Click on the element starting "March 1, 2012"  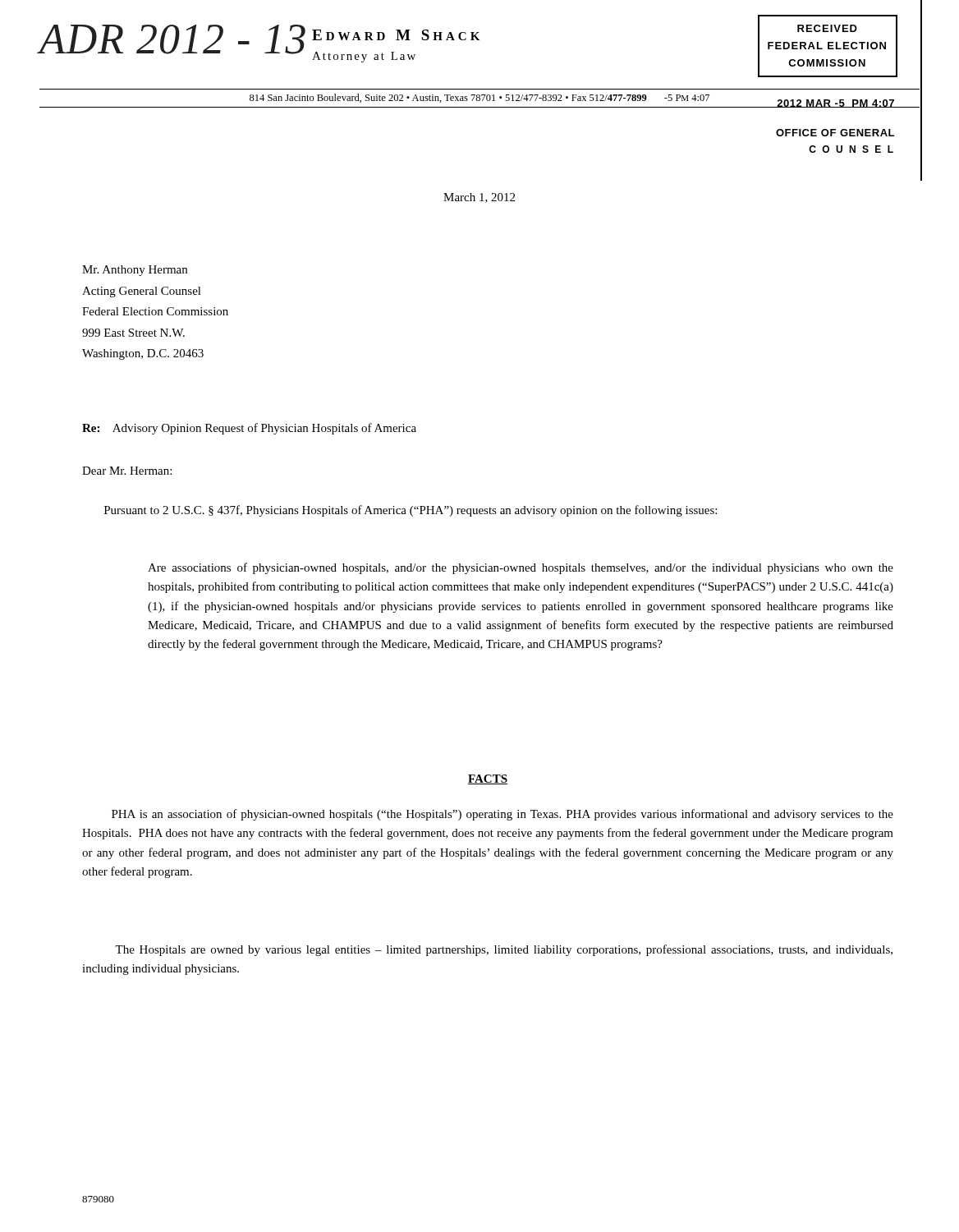tap(480, 197)
